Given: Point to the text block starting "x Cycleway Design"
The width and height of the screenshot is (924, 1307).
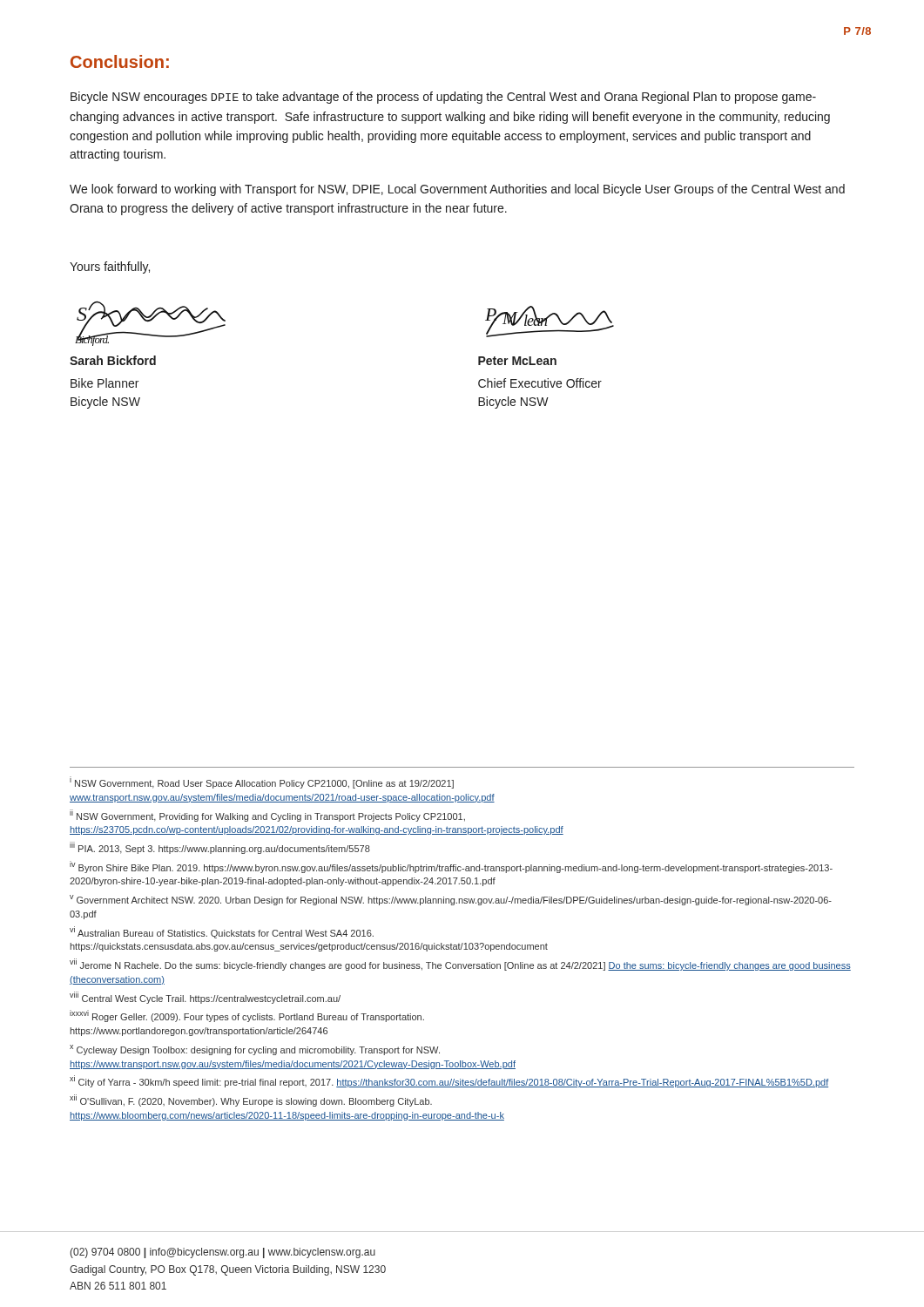Looking at the screenshot, I should [x=293, y=1055].
